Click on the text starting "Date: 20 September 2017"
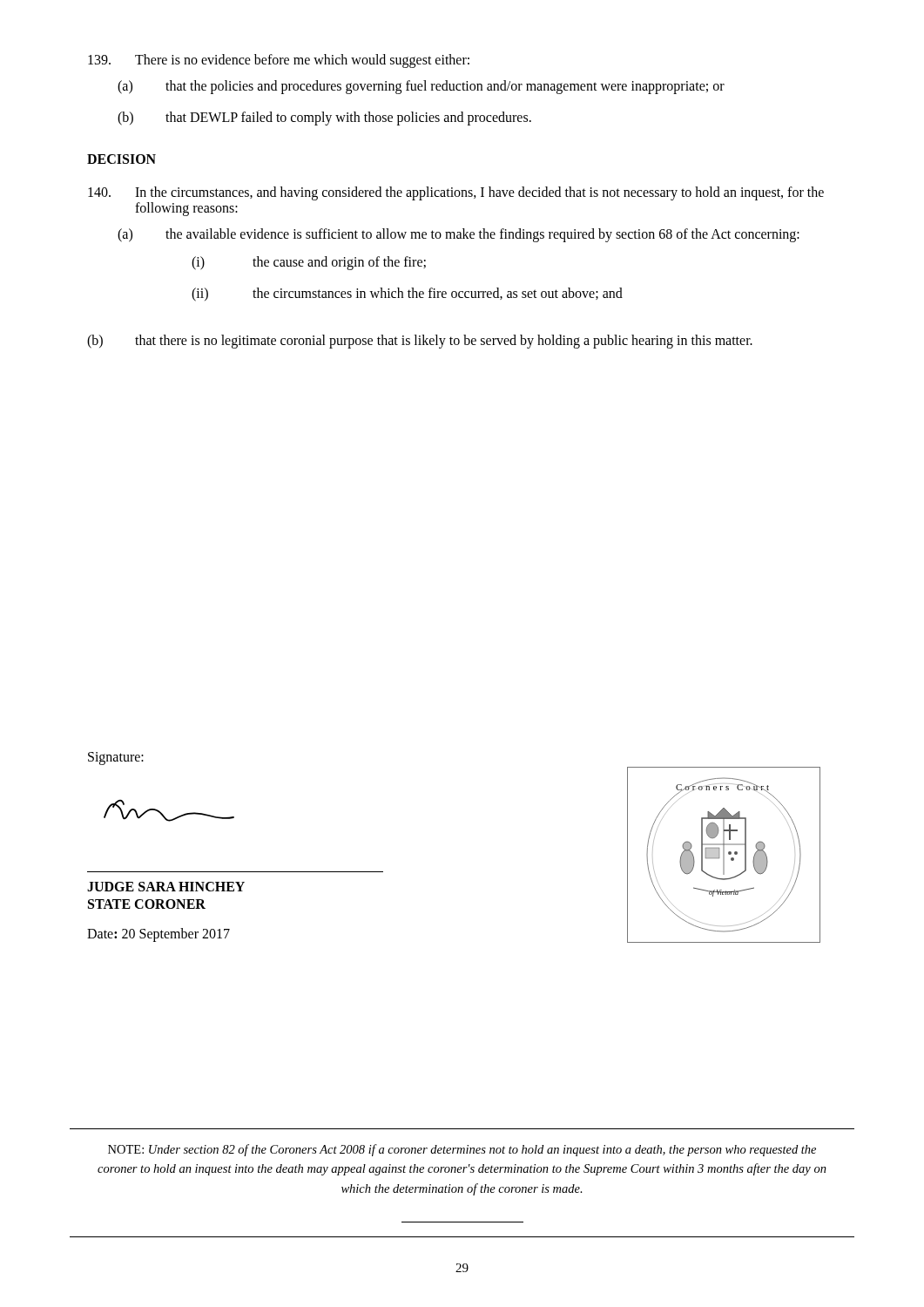Image resolution: width=924 pixels, height=1307 pixels. (159, 934)
